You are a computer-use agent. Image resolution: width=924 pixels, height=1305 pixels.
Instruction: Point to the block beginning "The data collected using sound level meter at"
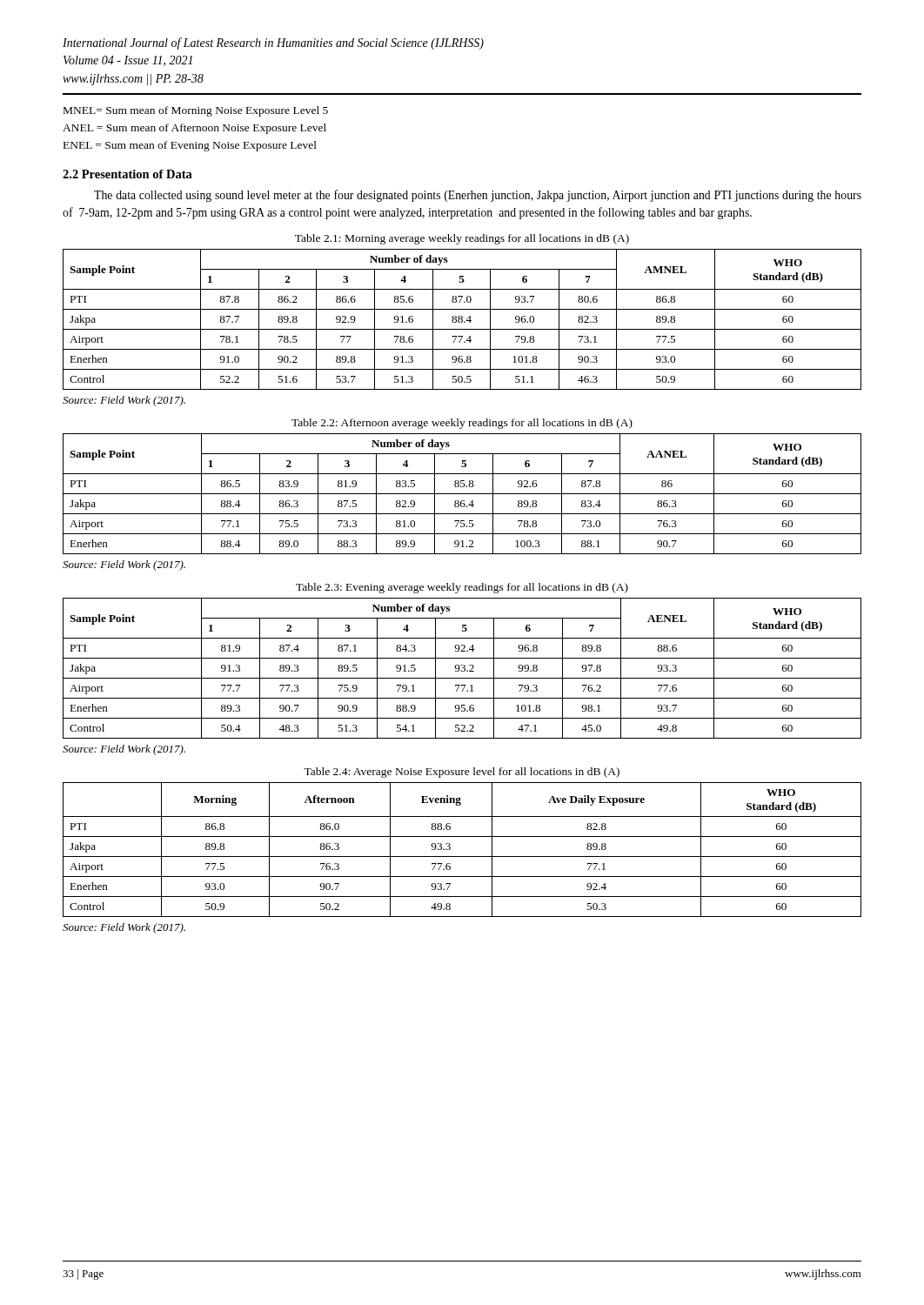coord(462,204)
